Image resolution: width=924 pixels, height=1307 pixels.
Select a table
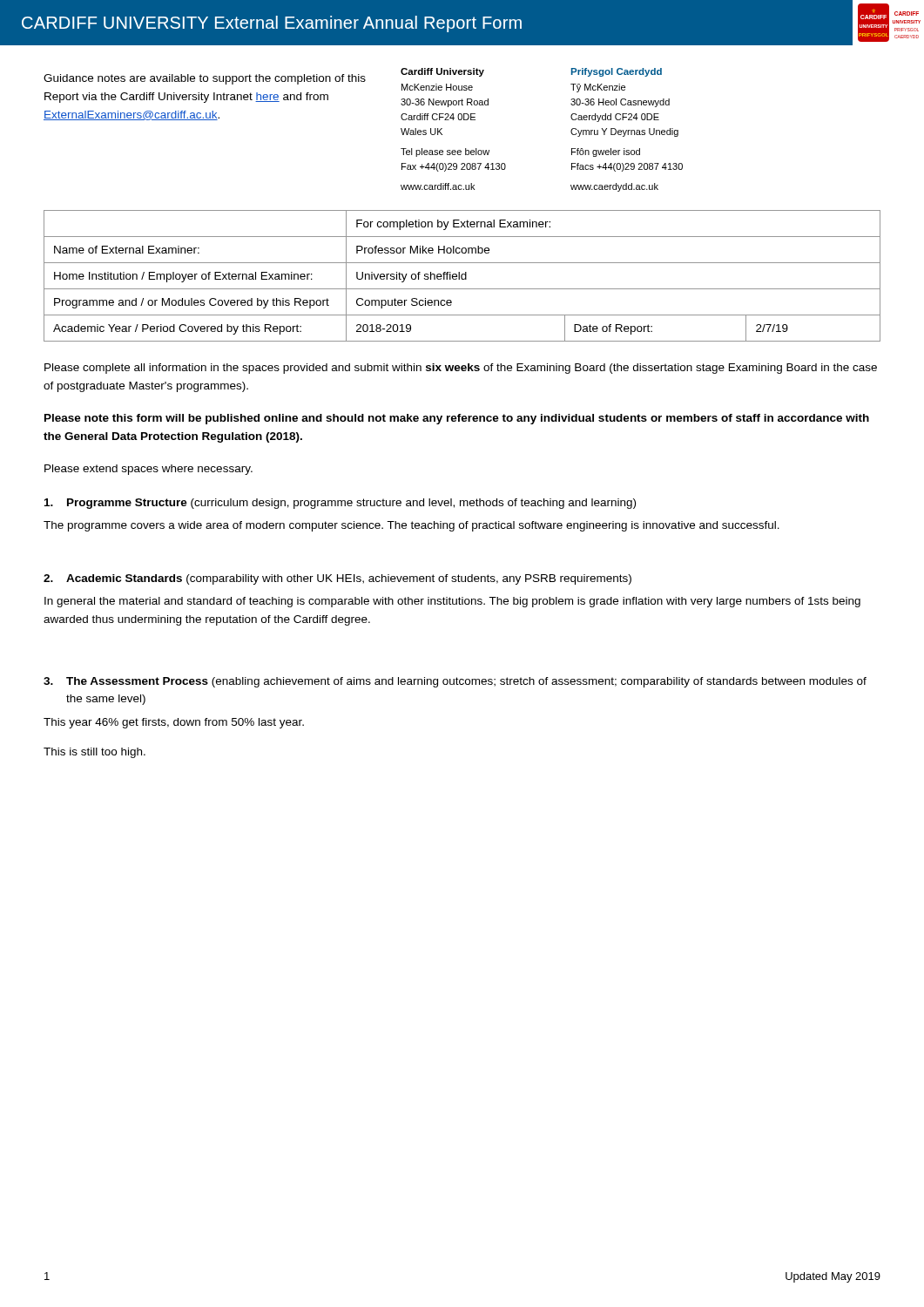point(462,276)
